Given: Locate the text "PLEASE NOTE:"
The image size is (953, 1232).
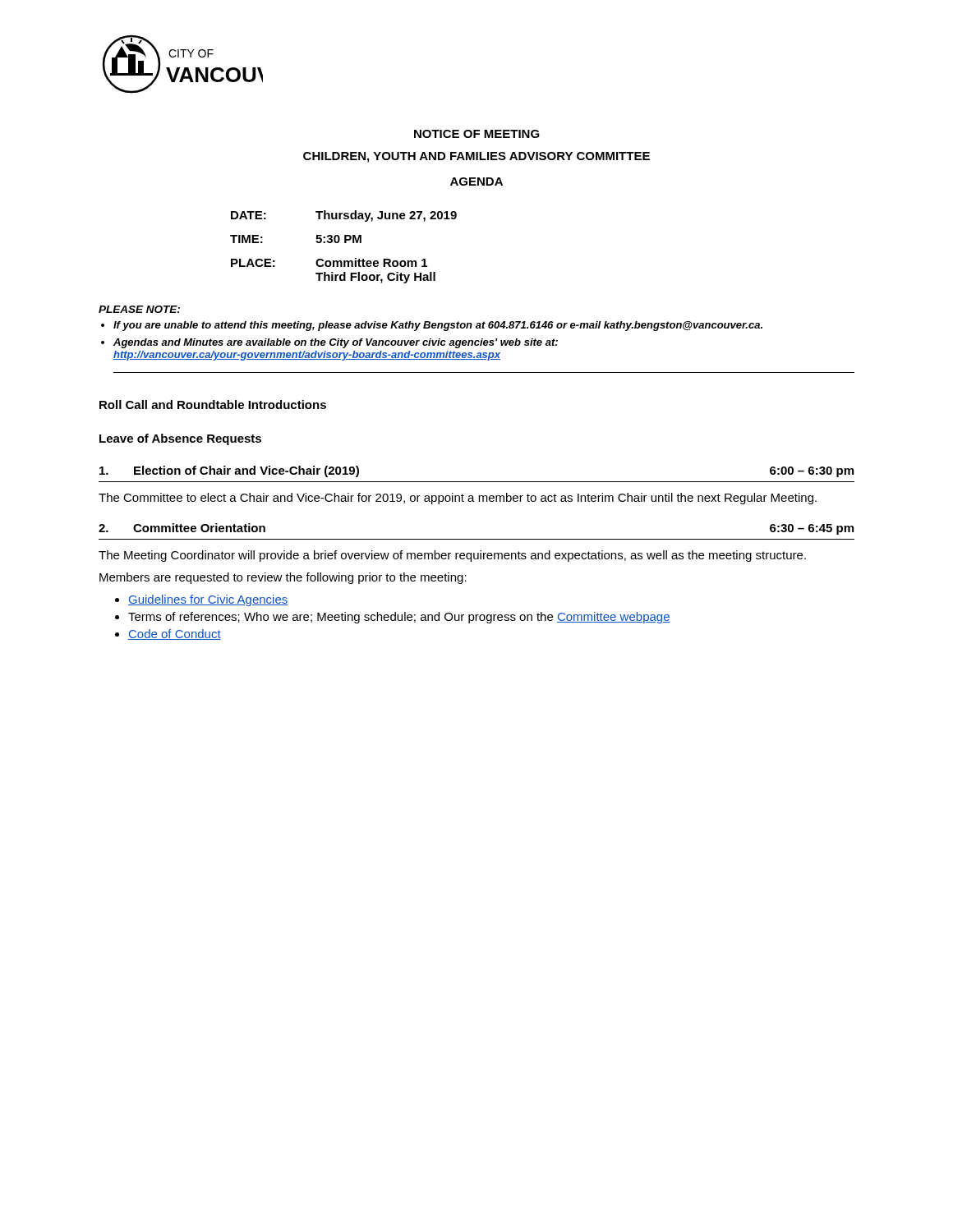Looking at the screenshot, I should point(140,309).
